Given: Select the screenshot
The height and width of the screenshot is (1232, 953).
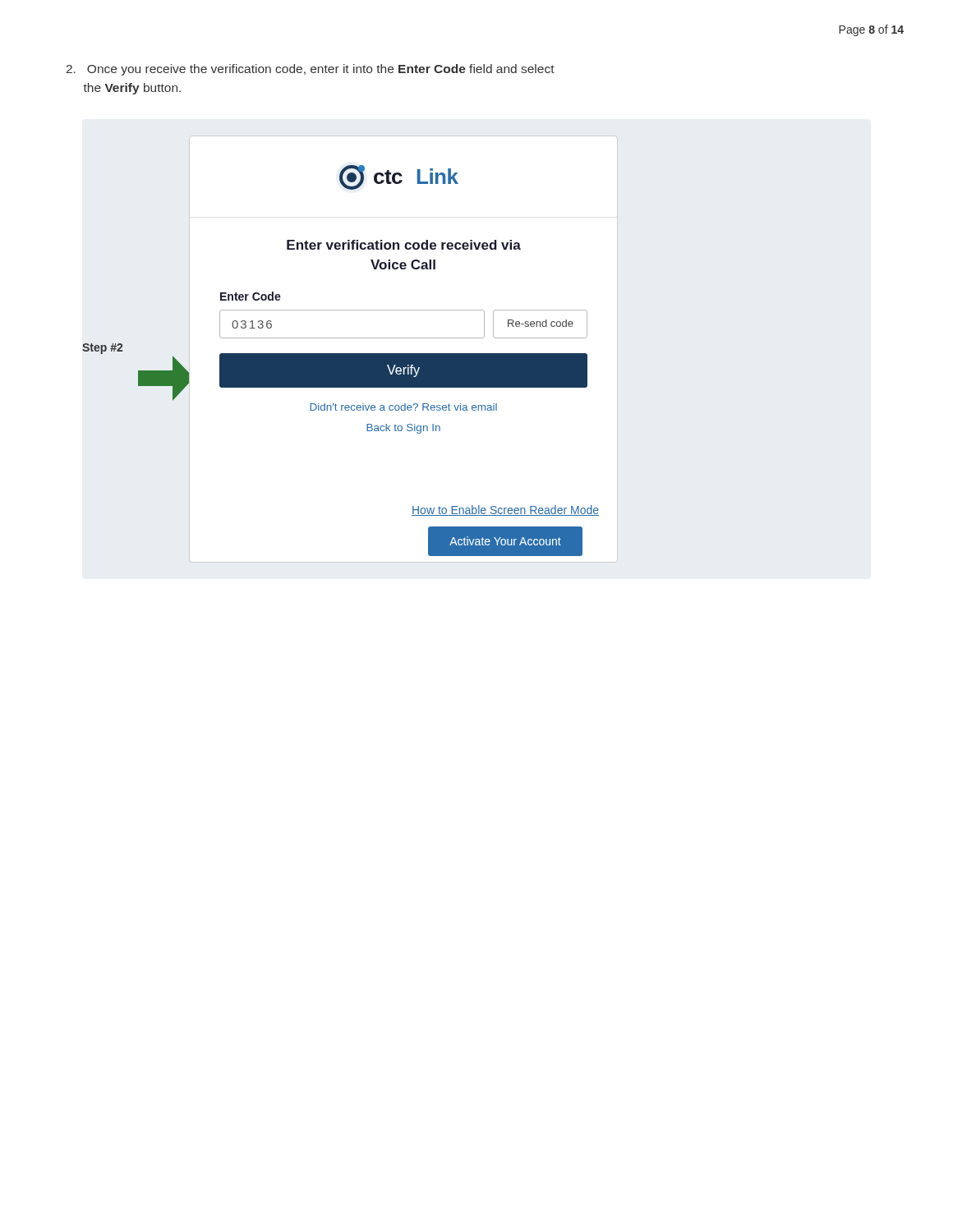Looking at the screenshot, I should click(476, 349).
